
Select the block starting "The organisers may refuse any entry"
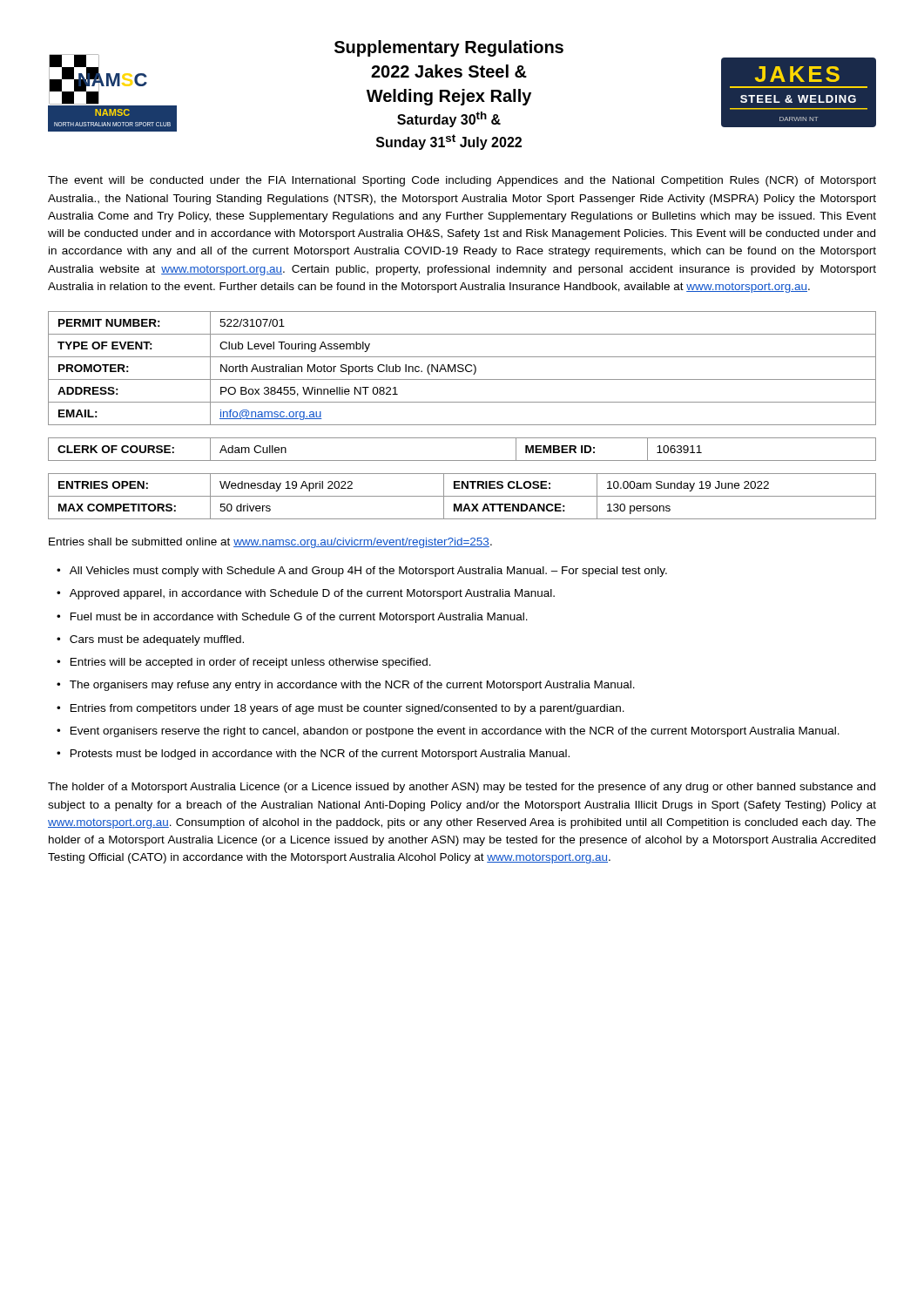462,685
